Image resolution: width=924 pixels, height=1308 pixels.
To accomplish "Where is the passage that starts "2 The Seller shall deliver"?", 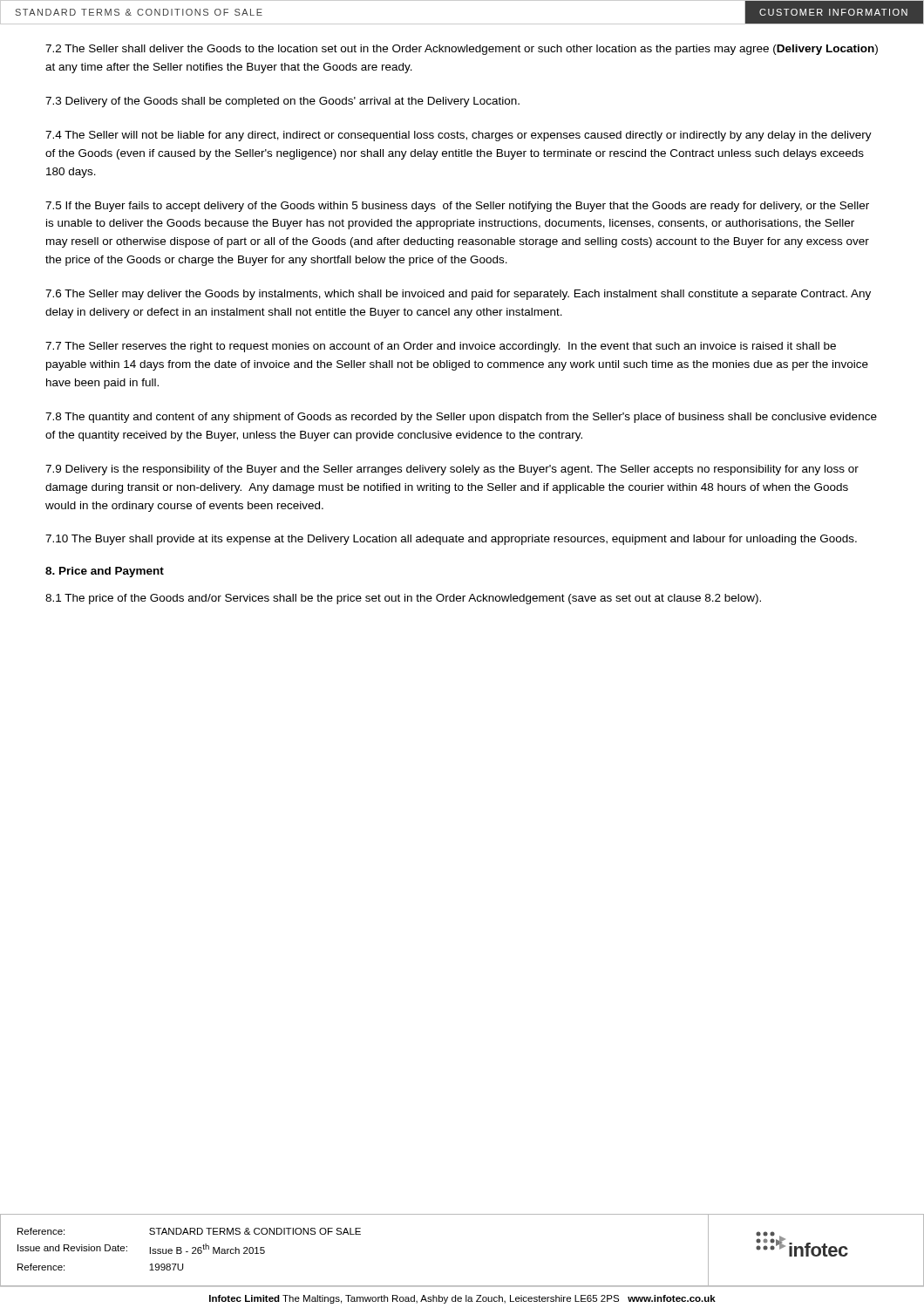I will 462,57.
